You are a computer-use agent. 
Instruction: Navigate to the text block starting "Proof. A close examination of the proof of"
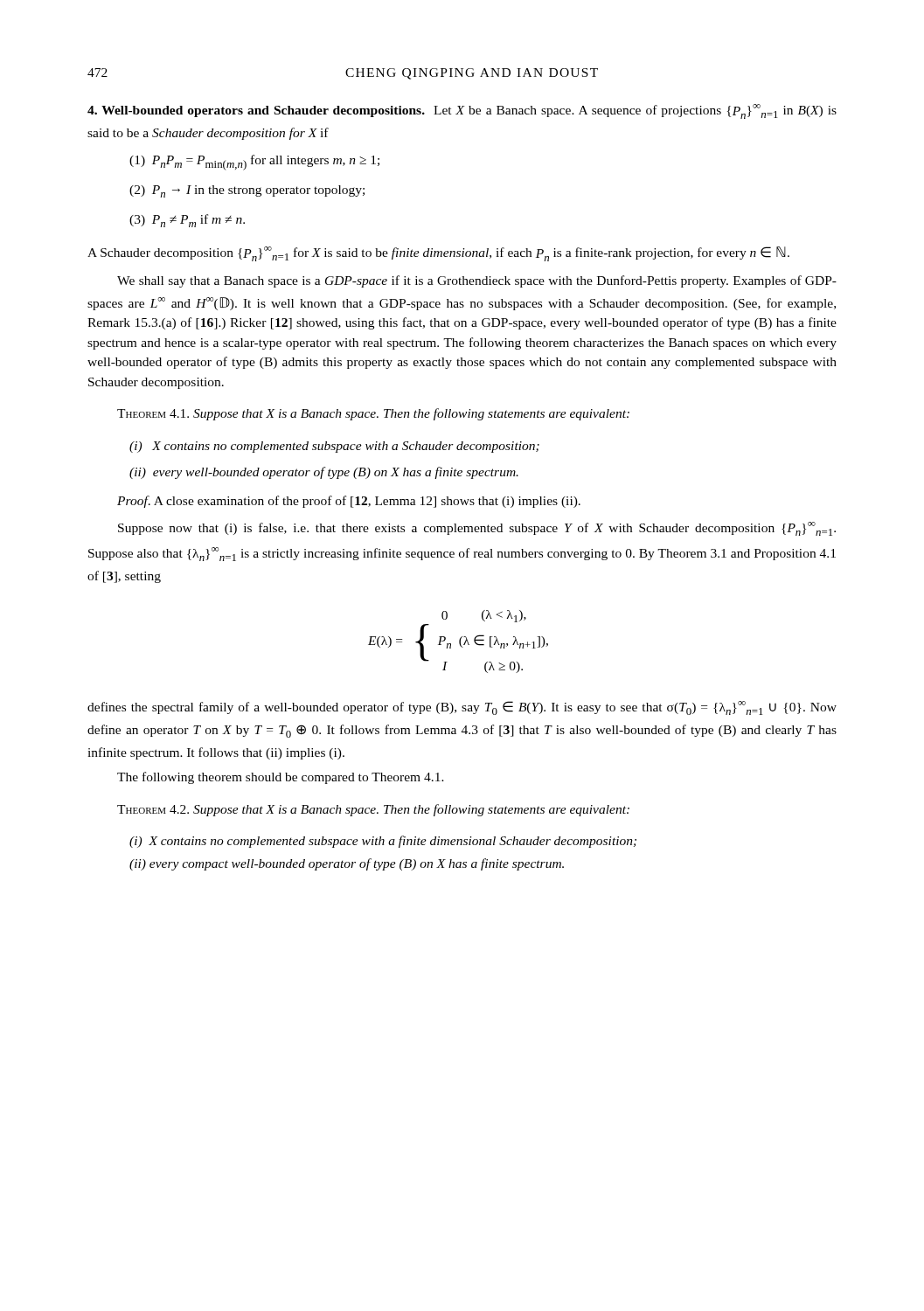click(462, 501)
